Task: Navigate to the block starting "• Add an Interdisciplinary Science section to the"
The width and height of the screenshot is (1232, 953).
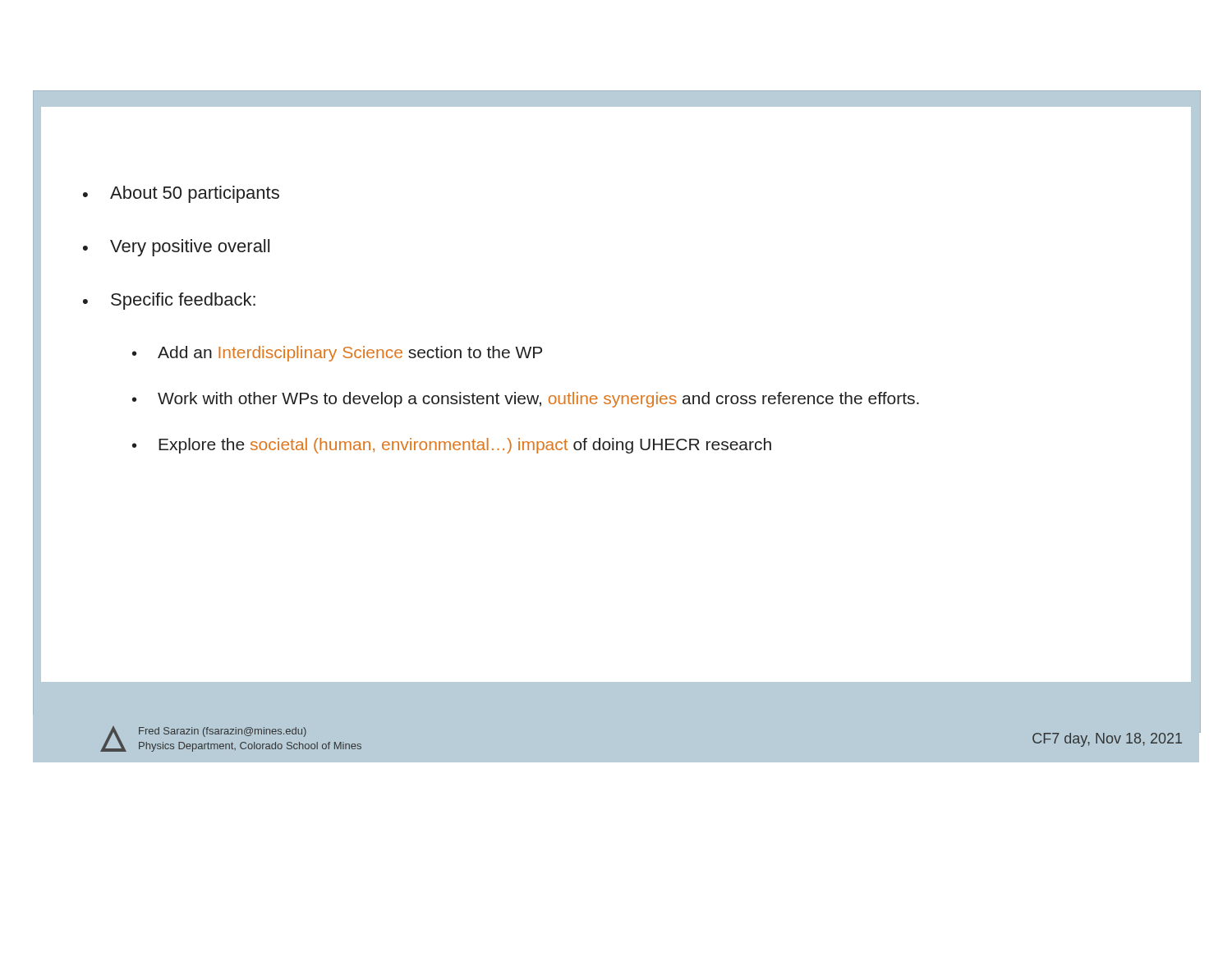Action: 337,353
